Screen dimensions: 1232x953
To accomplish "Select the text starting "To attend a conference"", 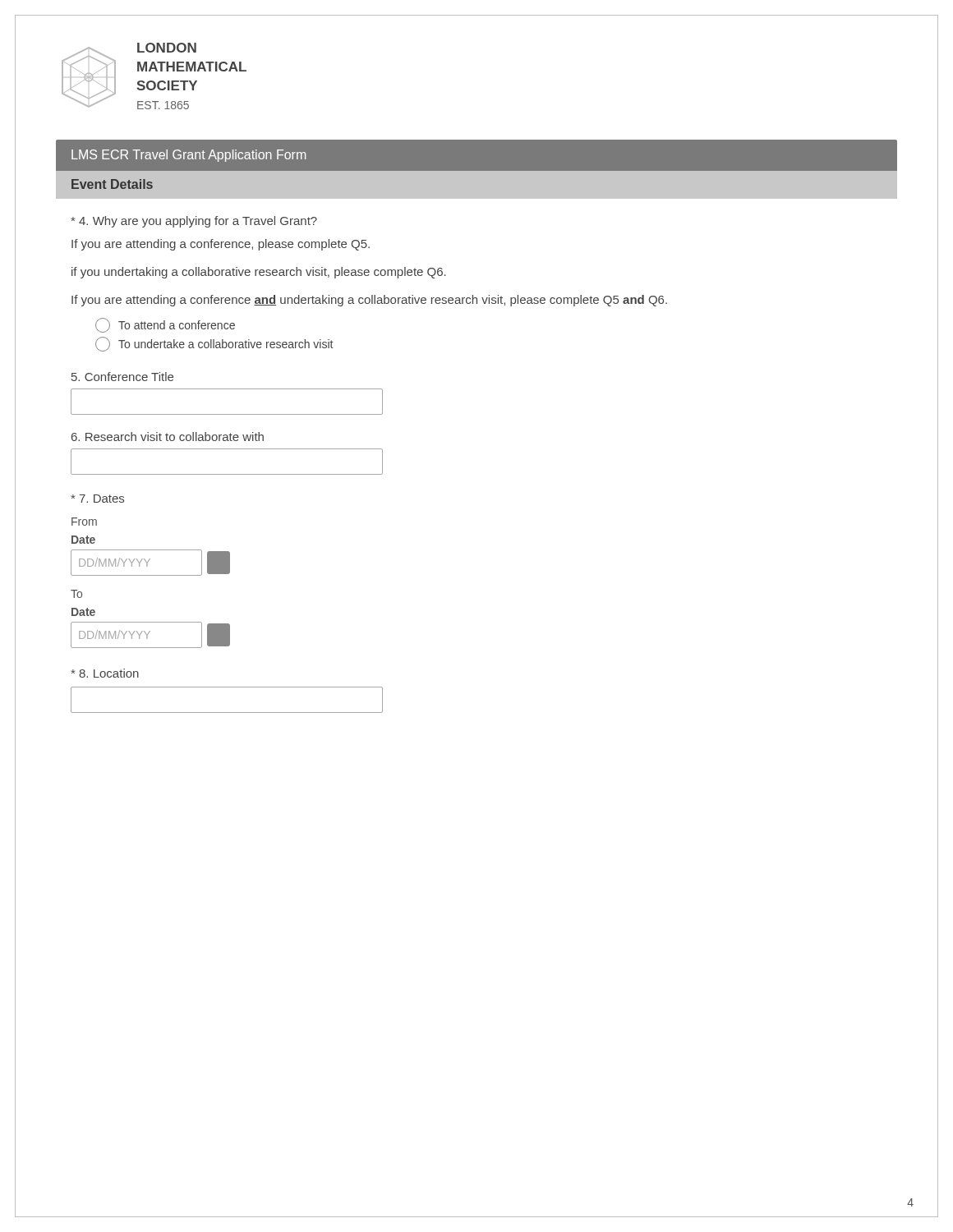I will 165,325.
